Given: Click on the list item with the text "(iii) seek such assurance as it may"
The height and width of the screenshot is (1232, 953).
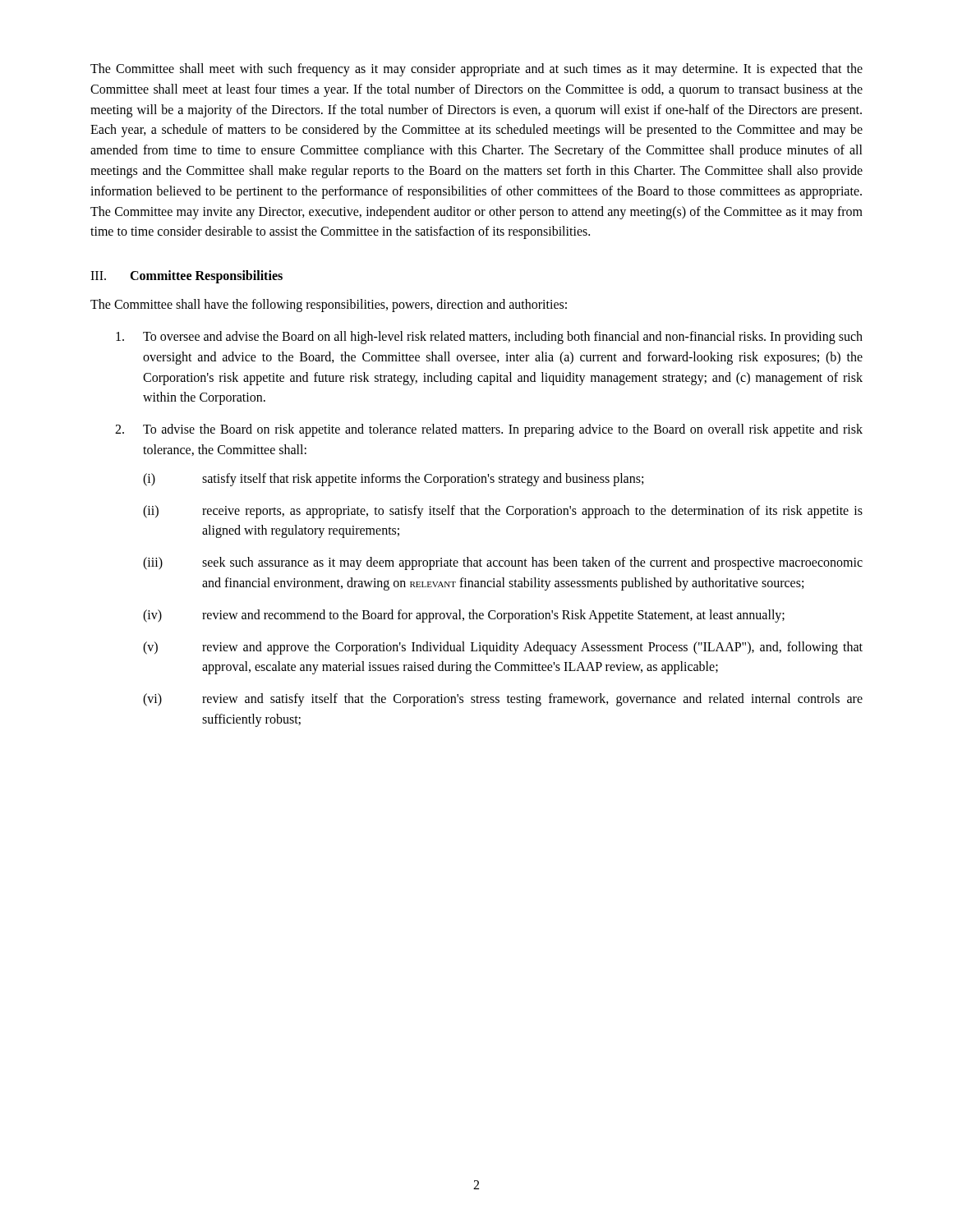Looking at the screenshot, I should click(503, 573).
